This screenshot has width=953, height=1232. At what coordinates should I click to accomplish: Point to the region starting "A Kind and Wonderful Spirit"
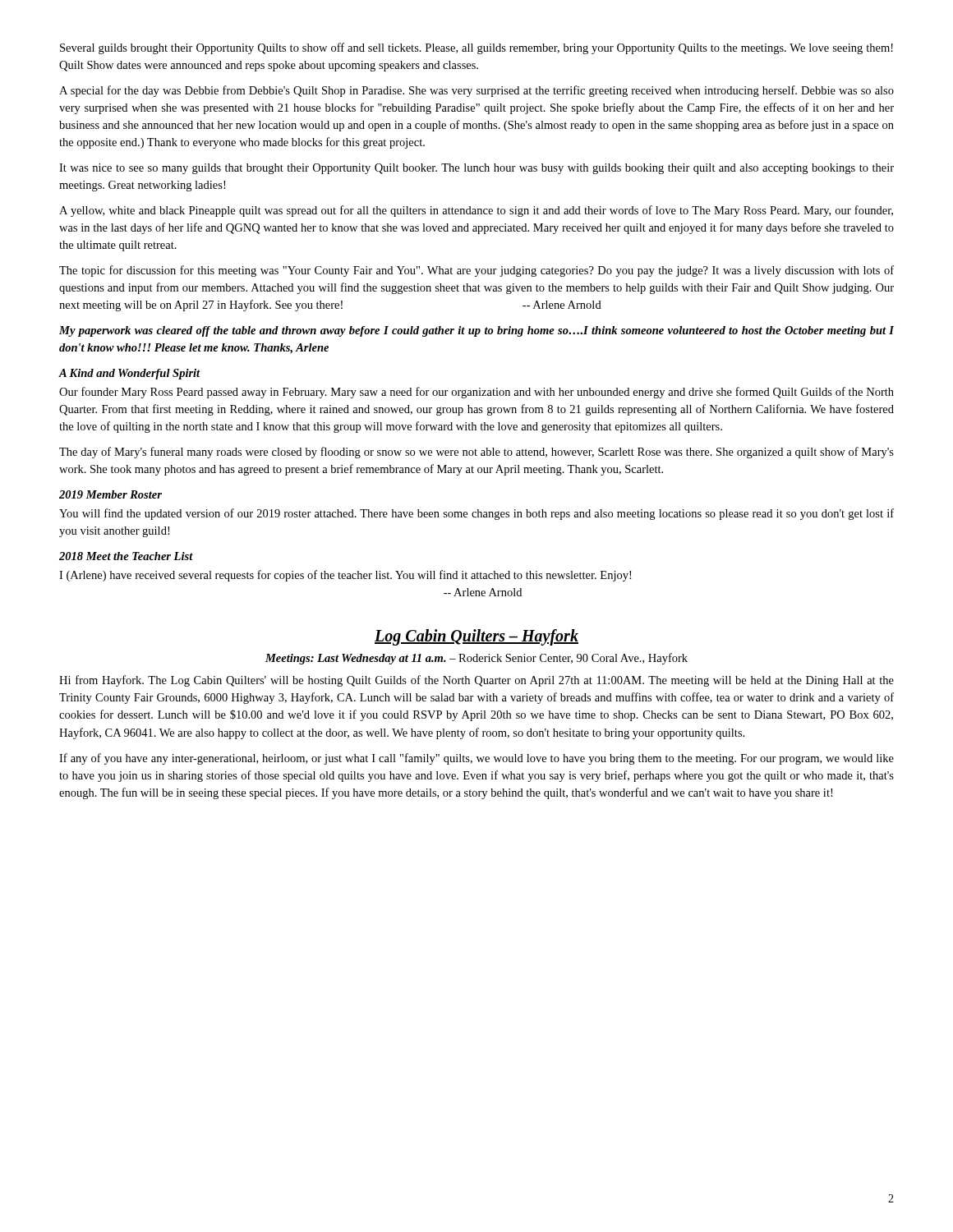tap(130, 374)
